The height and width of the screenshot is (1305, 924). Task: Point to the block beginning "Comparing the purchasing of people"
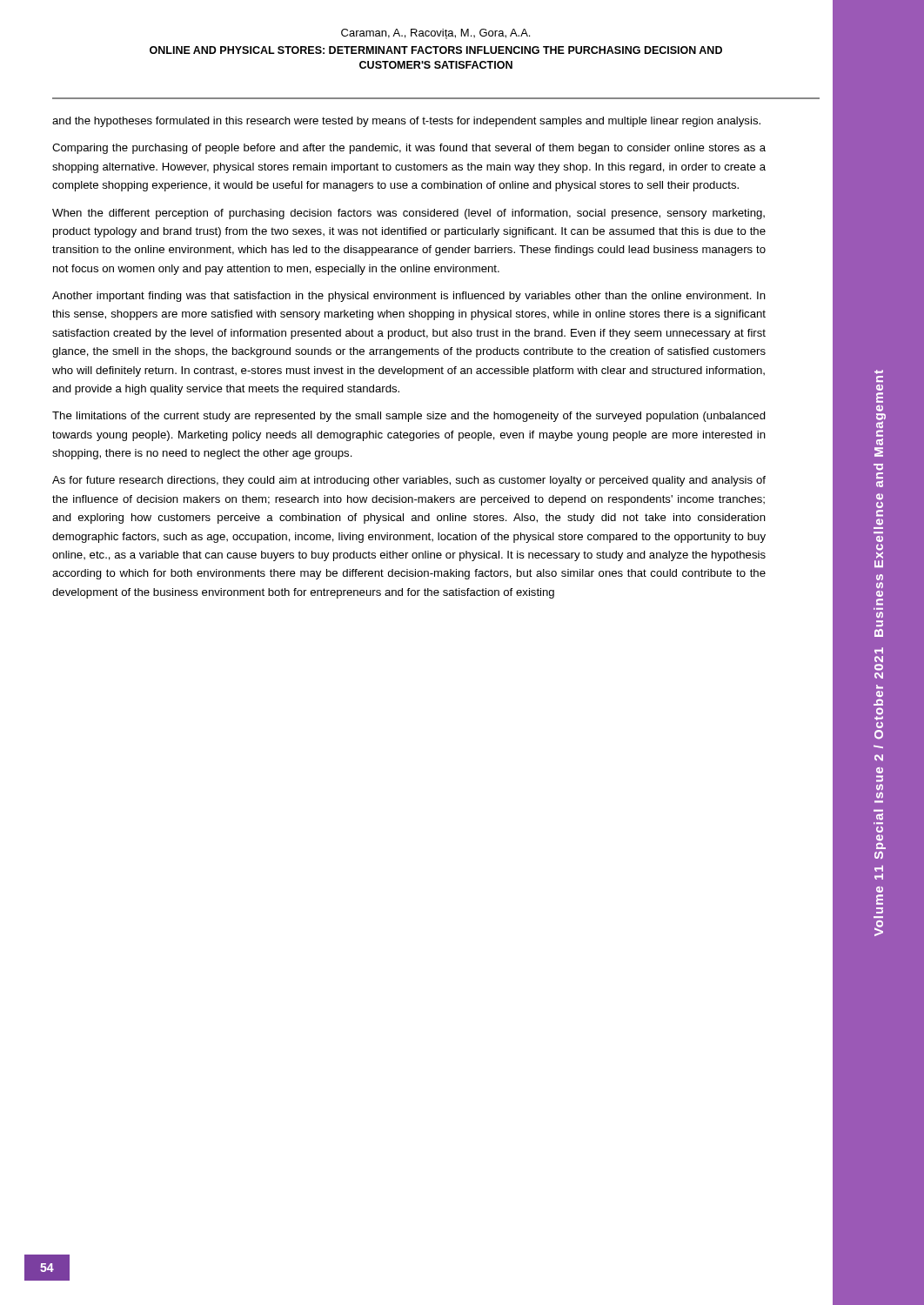(x=409, y=166)
